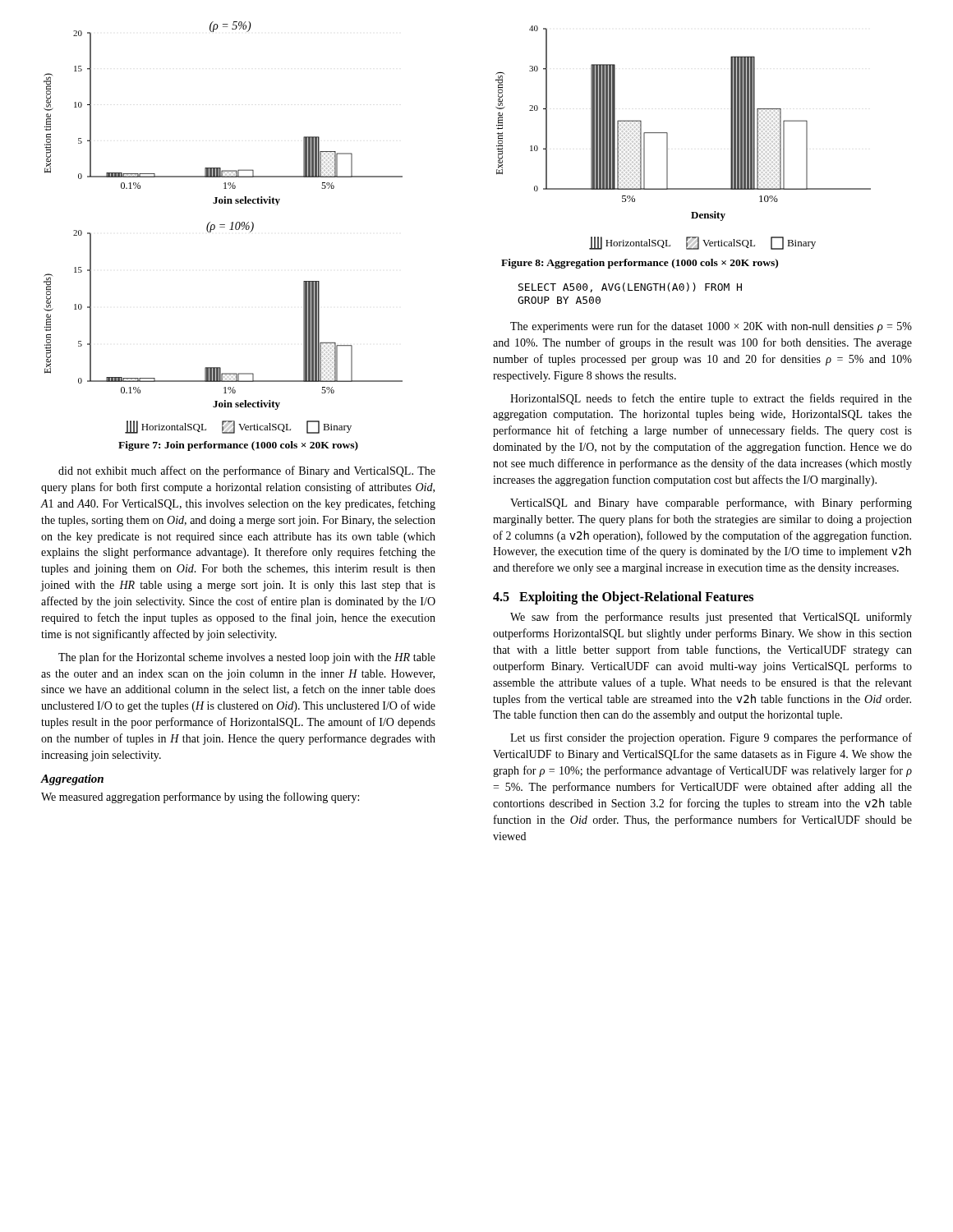Where is the passage that starts "We measured aggregation performance"?

coord(201,797)
